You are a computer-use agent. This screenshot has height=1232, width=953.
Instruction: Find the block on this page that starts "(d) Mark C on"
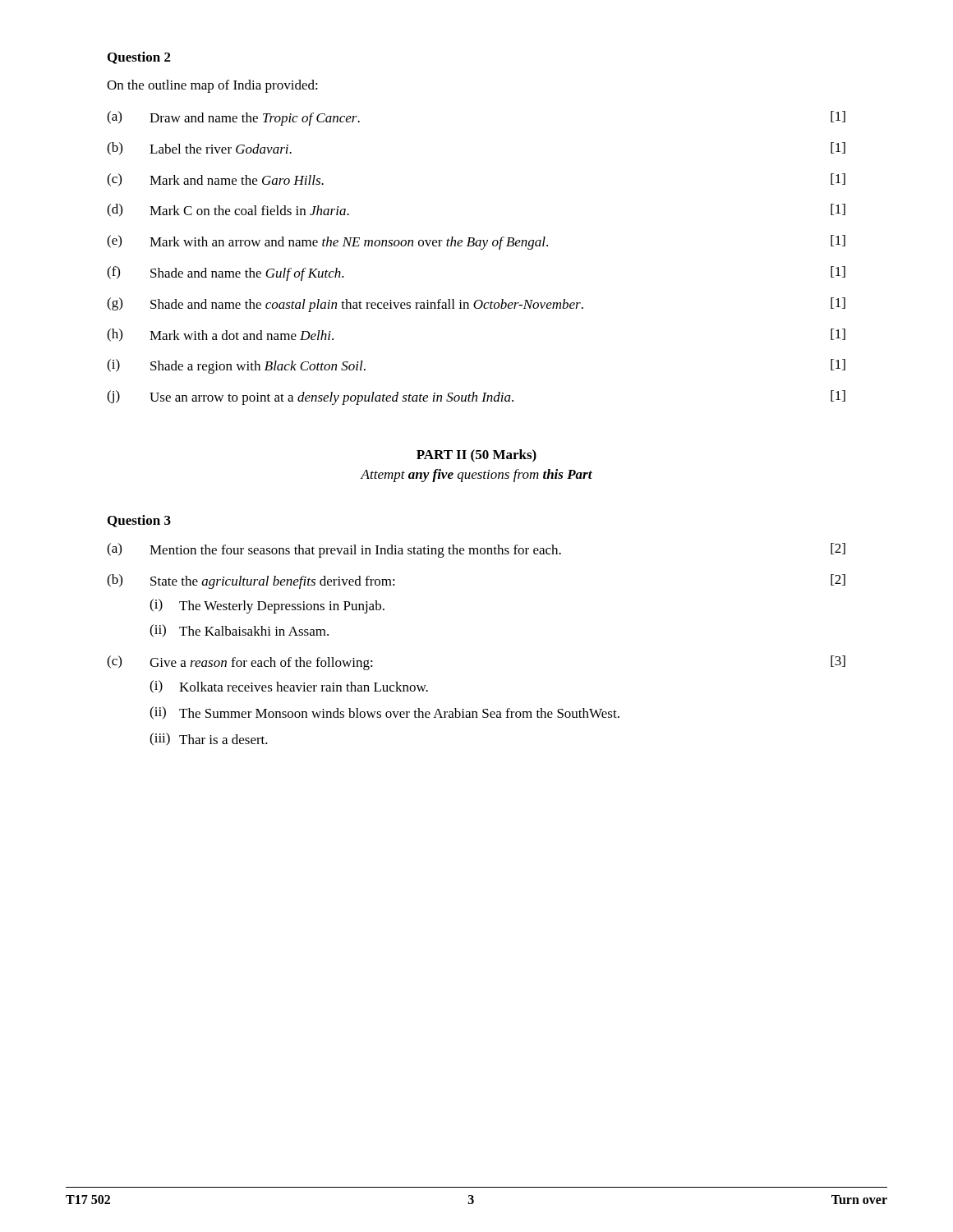pos(249,210)
